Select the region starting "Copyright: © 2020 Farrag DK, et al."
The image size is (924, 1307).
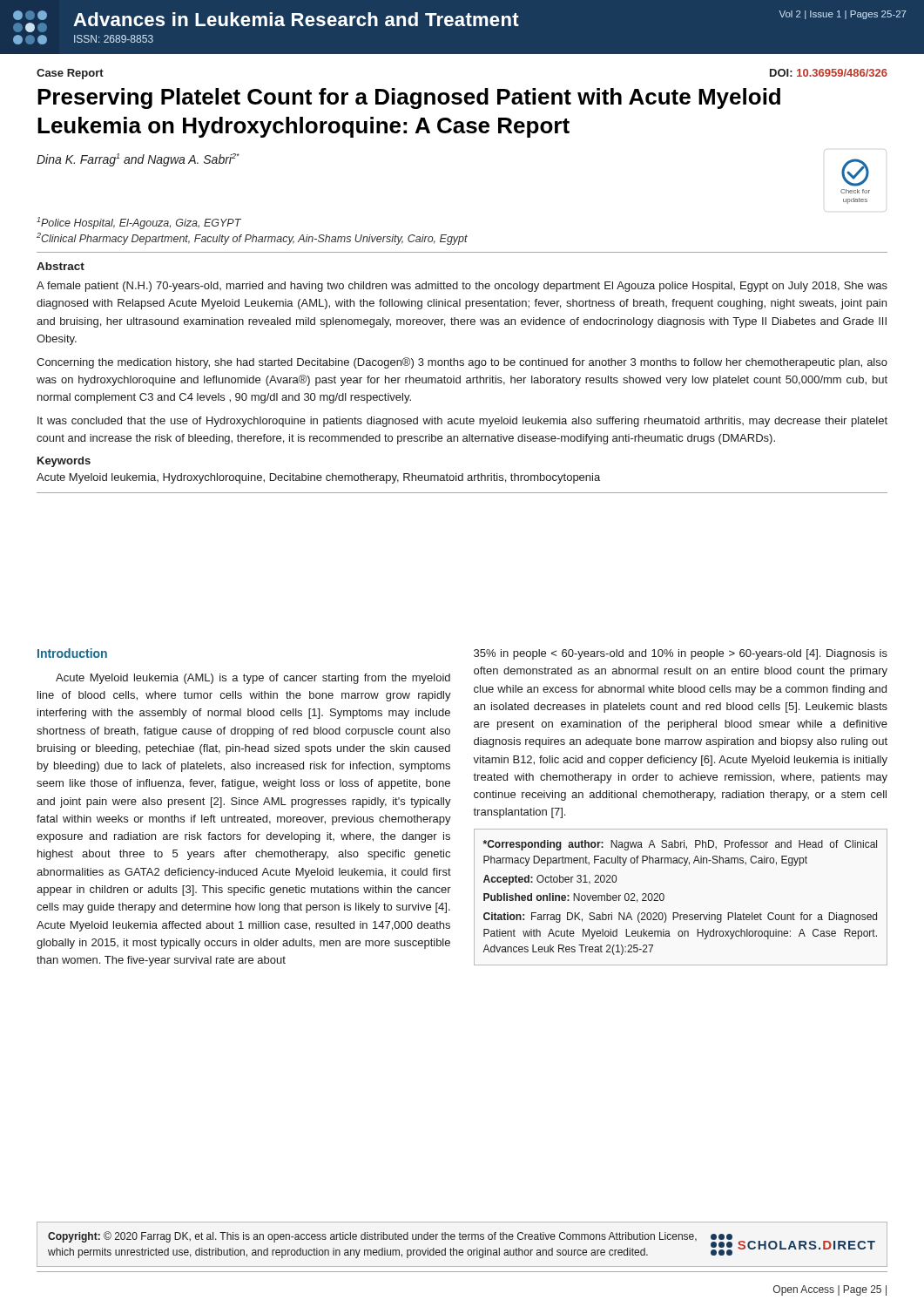(x=373, y=1244)
